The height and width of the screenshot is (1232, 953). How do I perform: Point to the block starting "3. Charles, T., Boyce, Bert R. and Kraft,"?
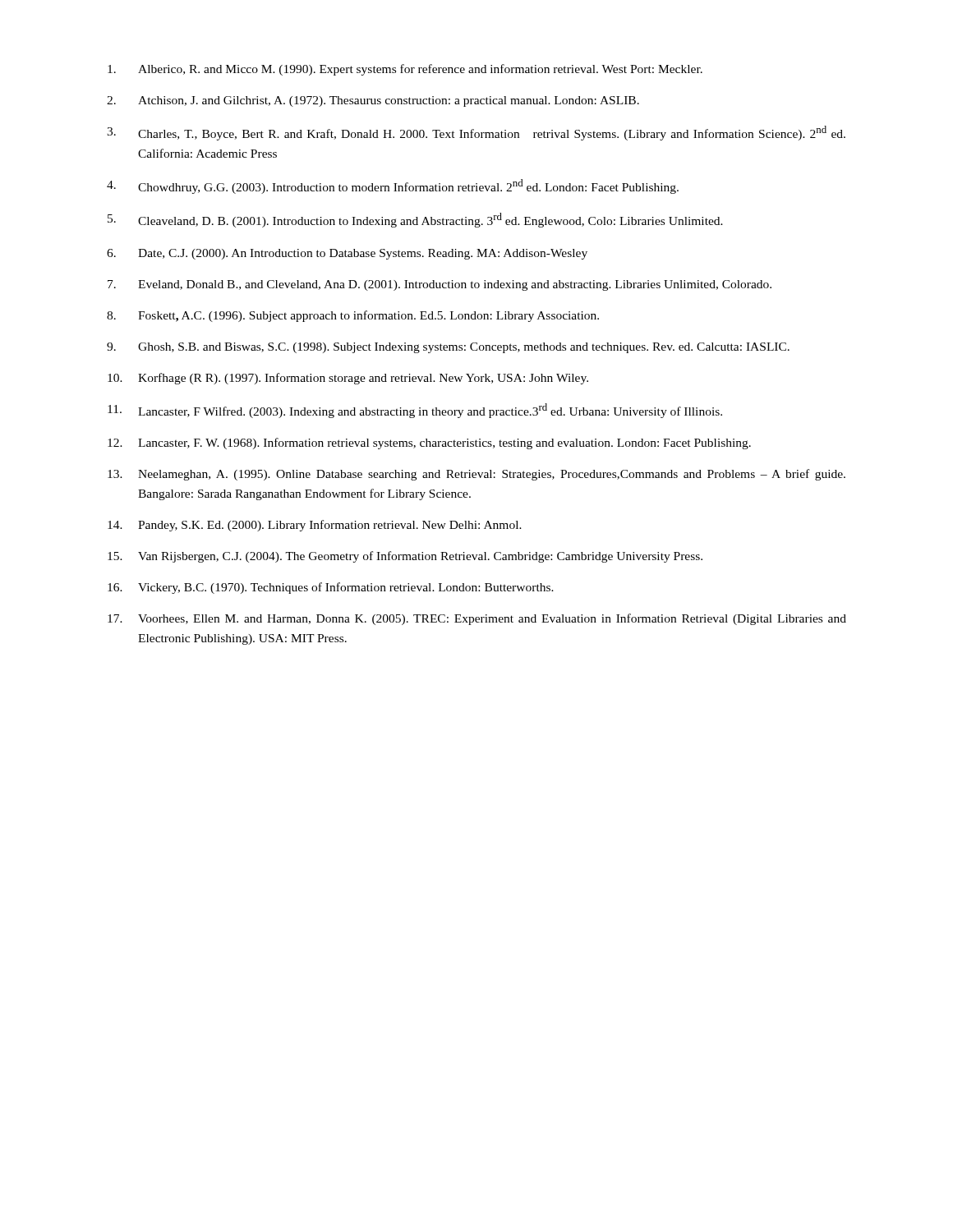tap(476, 143)
